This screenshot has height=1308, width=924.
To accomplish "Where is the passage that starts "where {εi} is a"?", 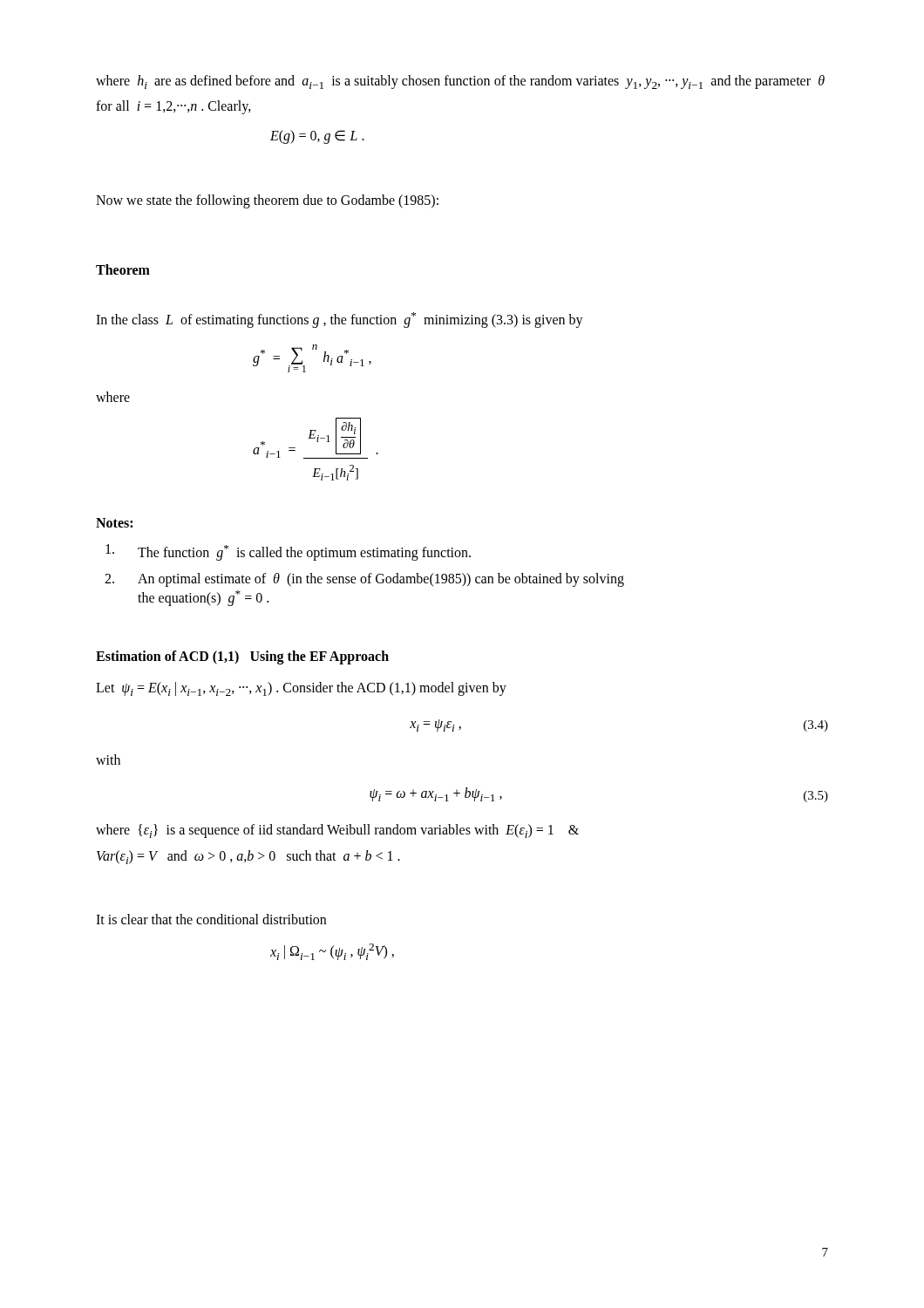I will [x=337, y=845].
